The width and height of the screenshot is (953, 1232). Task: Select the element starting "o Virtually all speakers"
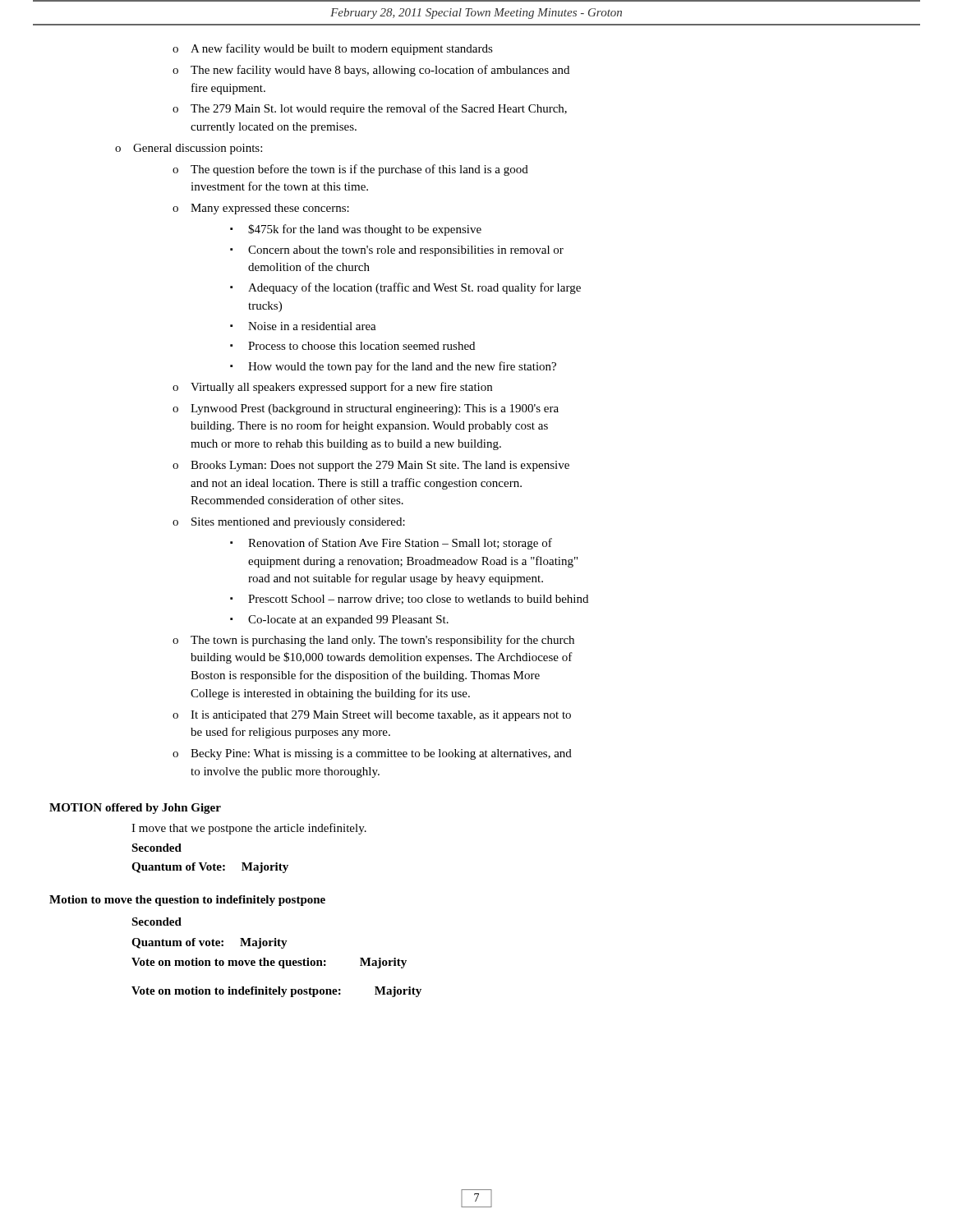coord(333,387)
